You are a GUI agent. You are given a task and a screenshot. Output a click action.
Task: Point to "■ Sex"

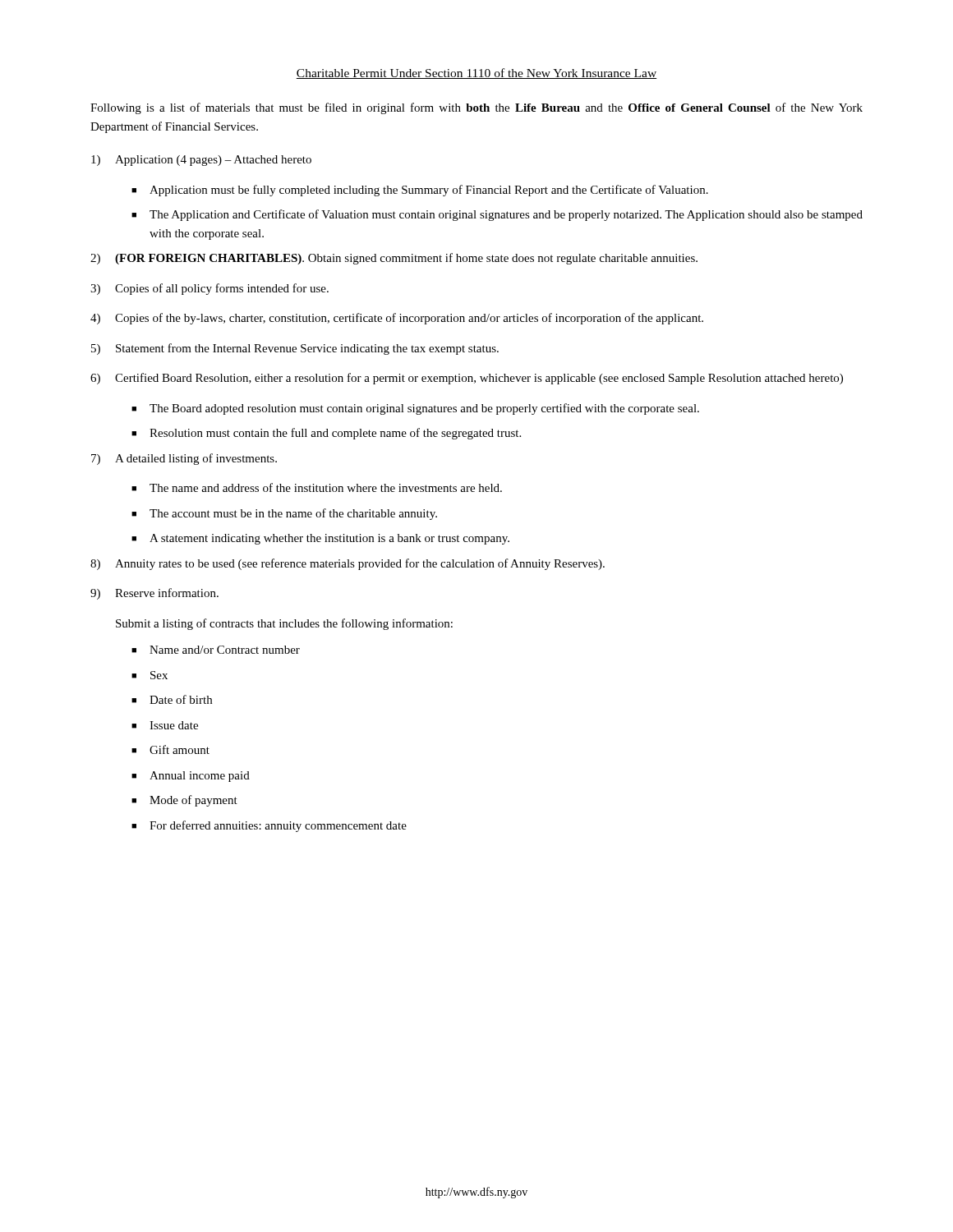[150, 675]
